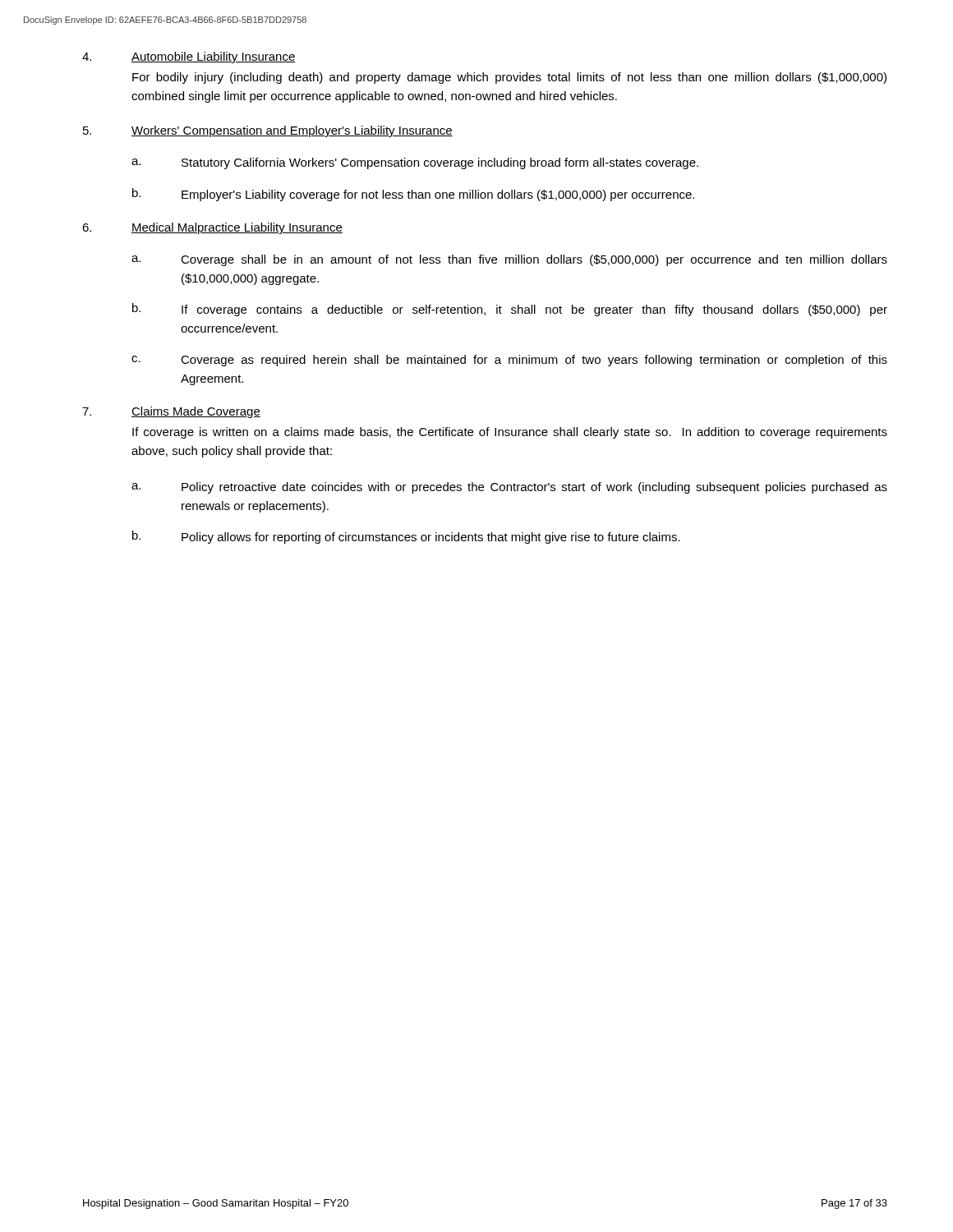Where is the passage that starts "b. Policy allows for reporting of circumstances or"?
The image size is (953, 1232).
tap(509, 537)
